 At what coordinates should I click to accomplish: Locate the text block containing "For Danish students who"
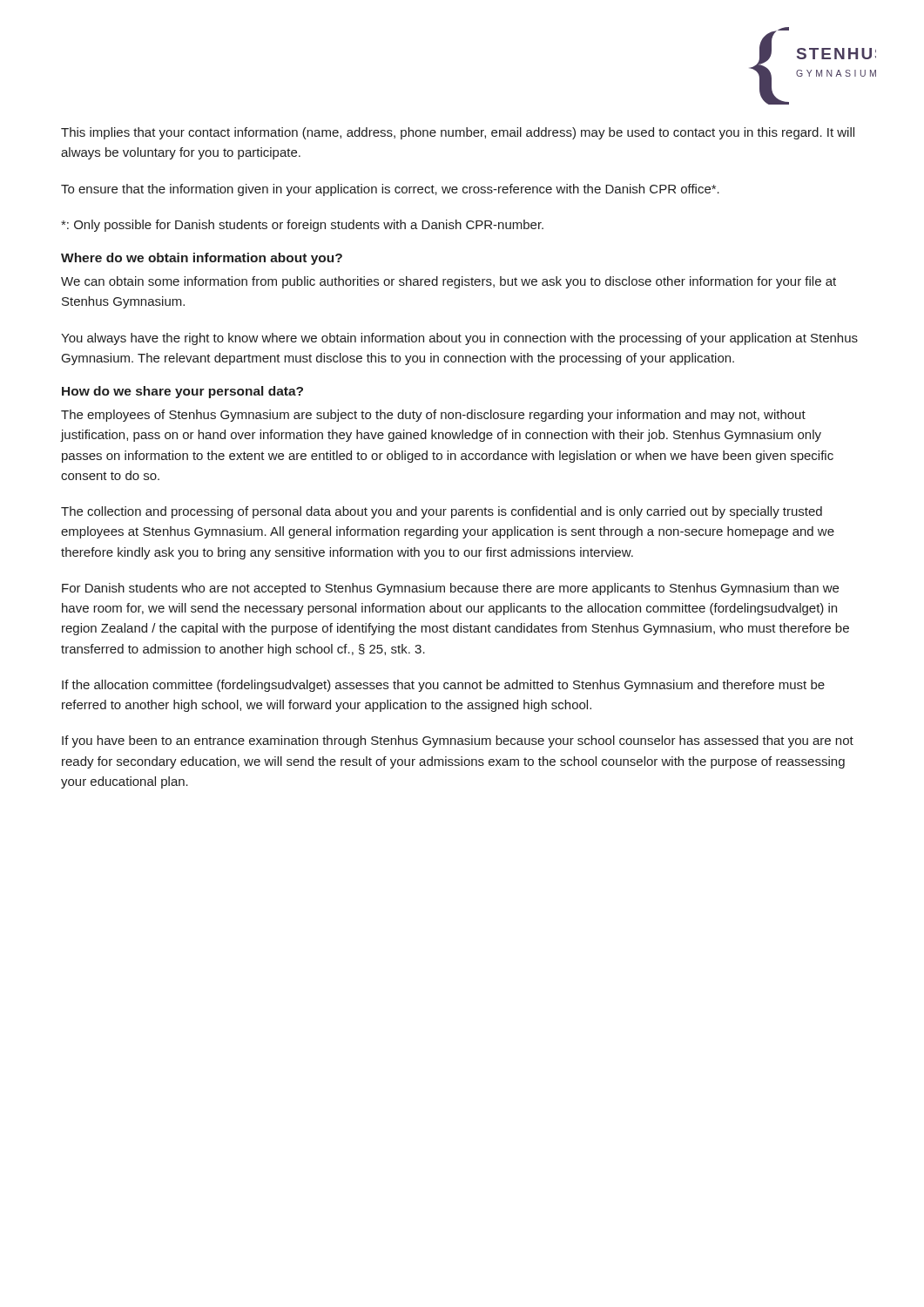click(455, 618)
